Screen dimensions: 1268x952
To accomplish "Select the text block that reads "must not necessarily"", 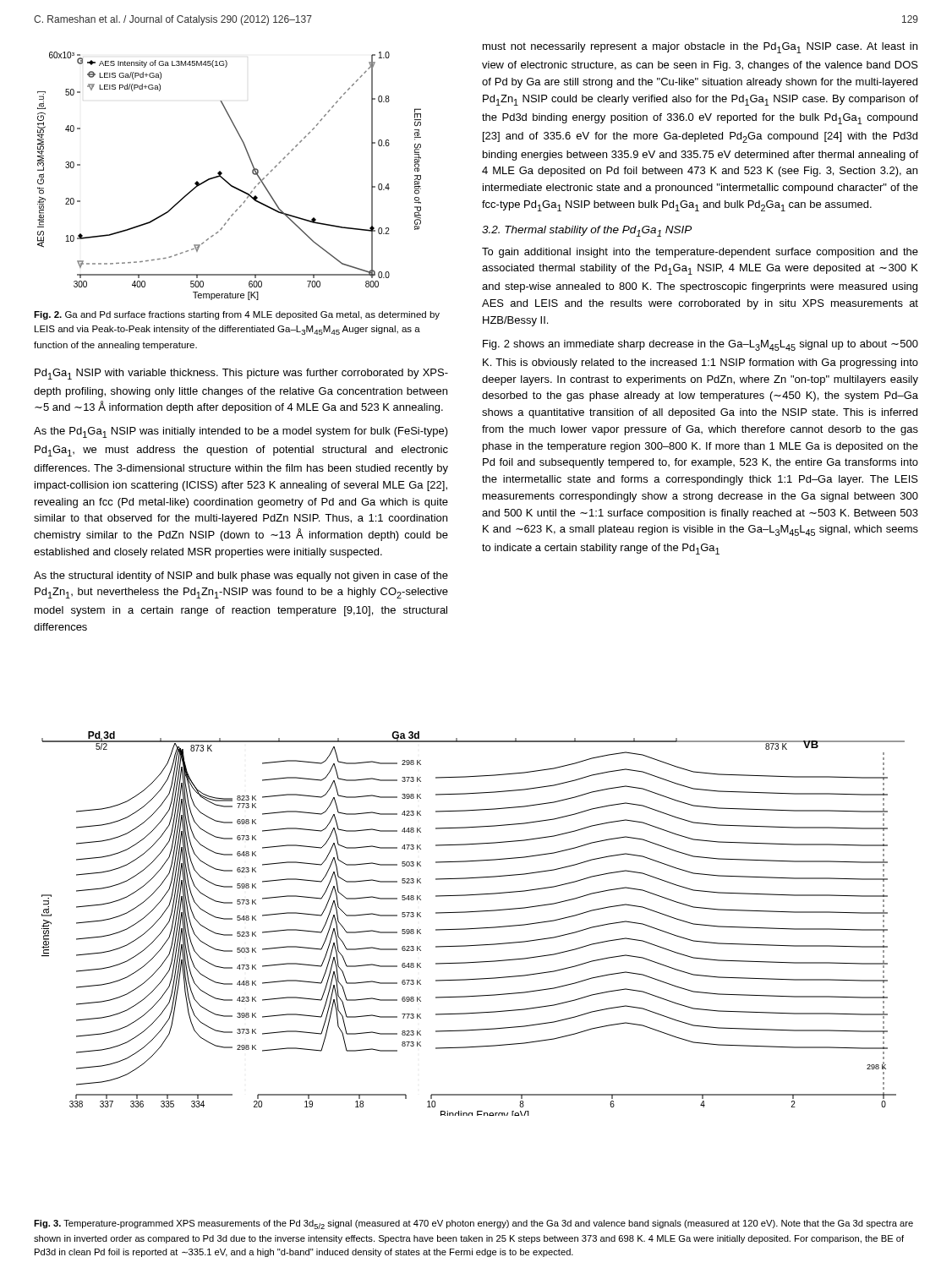I will [700, 126].
